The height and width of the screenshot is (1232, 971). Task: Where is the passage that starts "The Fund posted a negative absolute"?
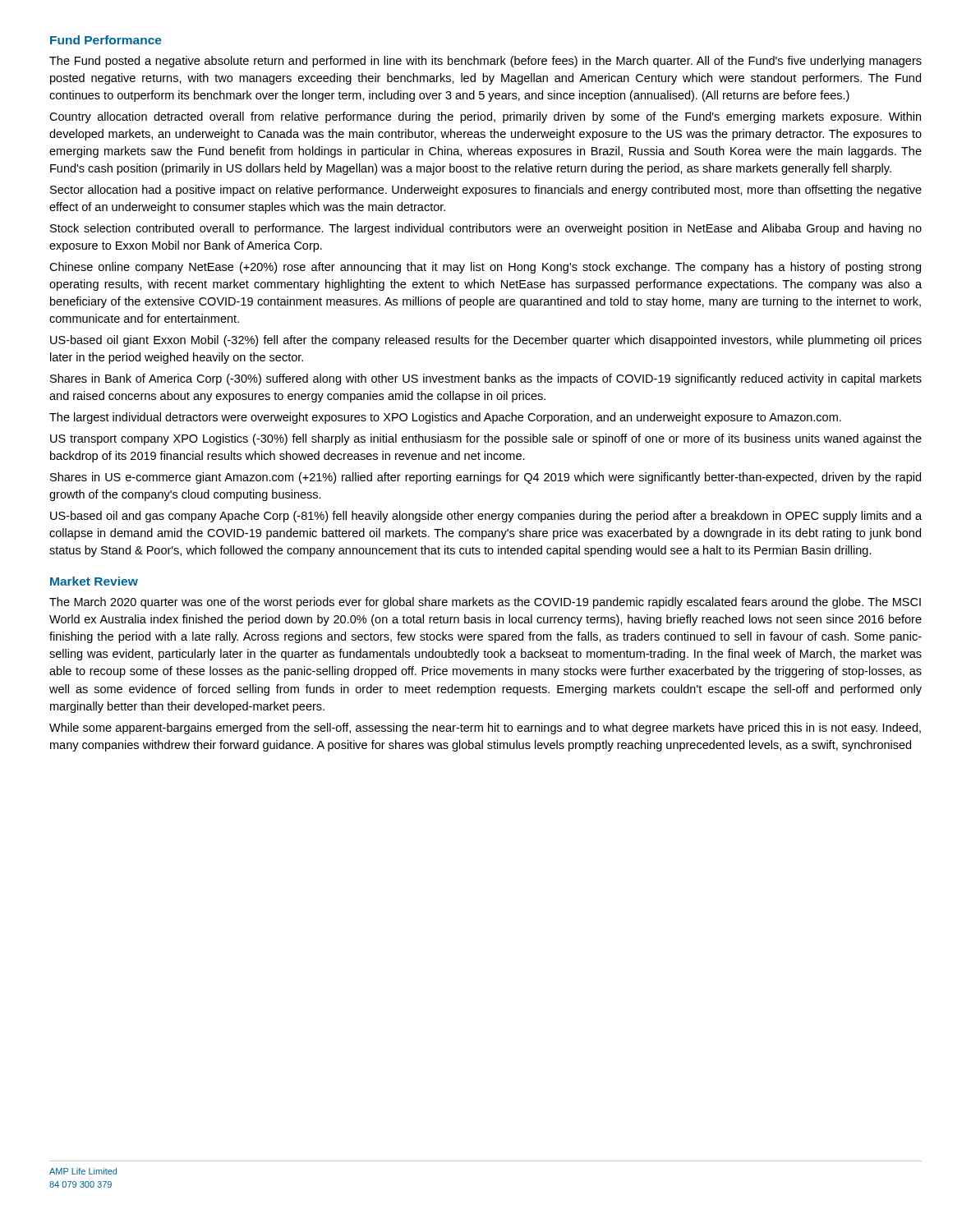[486, 78]
